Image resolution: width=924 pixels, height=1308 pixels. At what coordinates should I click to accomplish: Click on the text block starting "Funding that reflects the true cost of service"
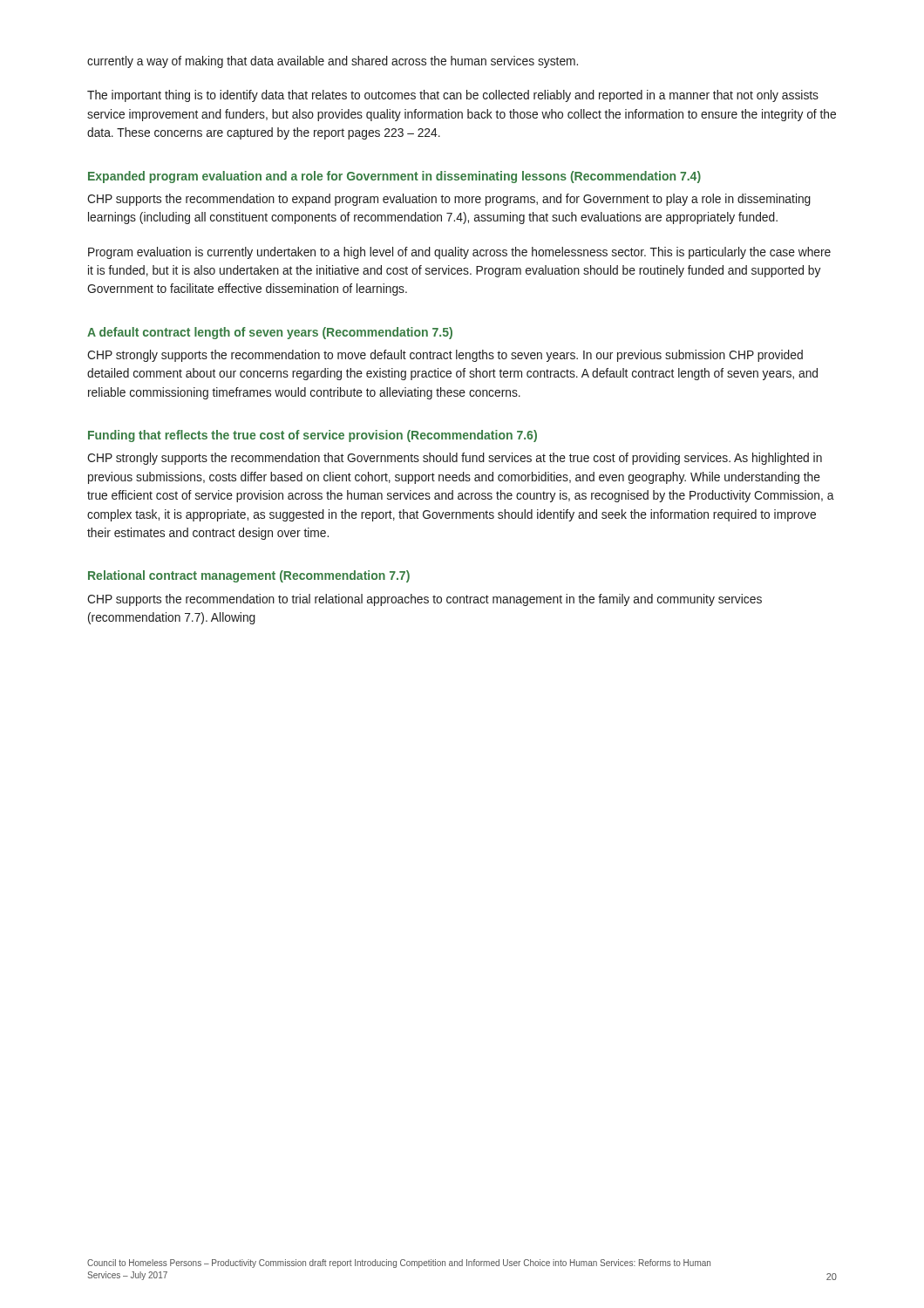[312, 435]
